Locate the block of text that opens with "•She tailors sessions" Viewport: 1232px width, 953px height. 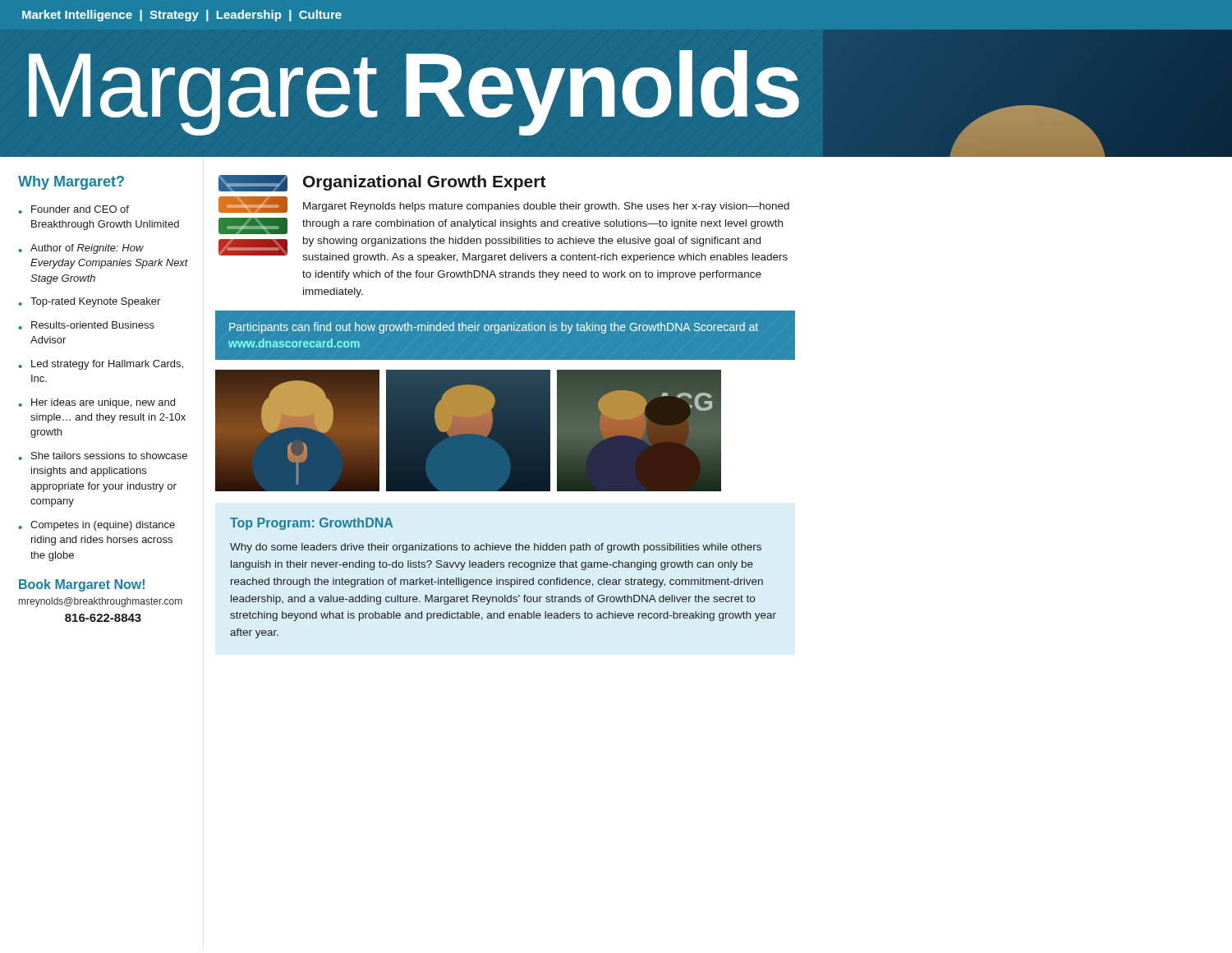click(x=103, y=478)
